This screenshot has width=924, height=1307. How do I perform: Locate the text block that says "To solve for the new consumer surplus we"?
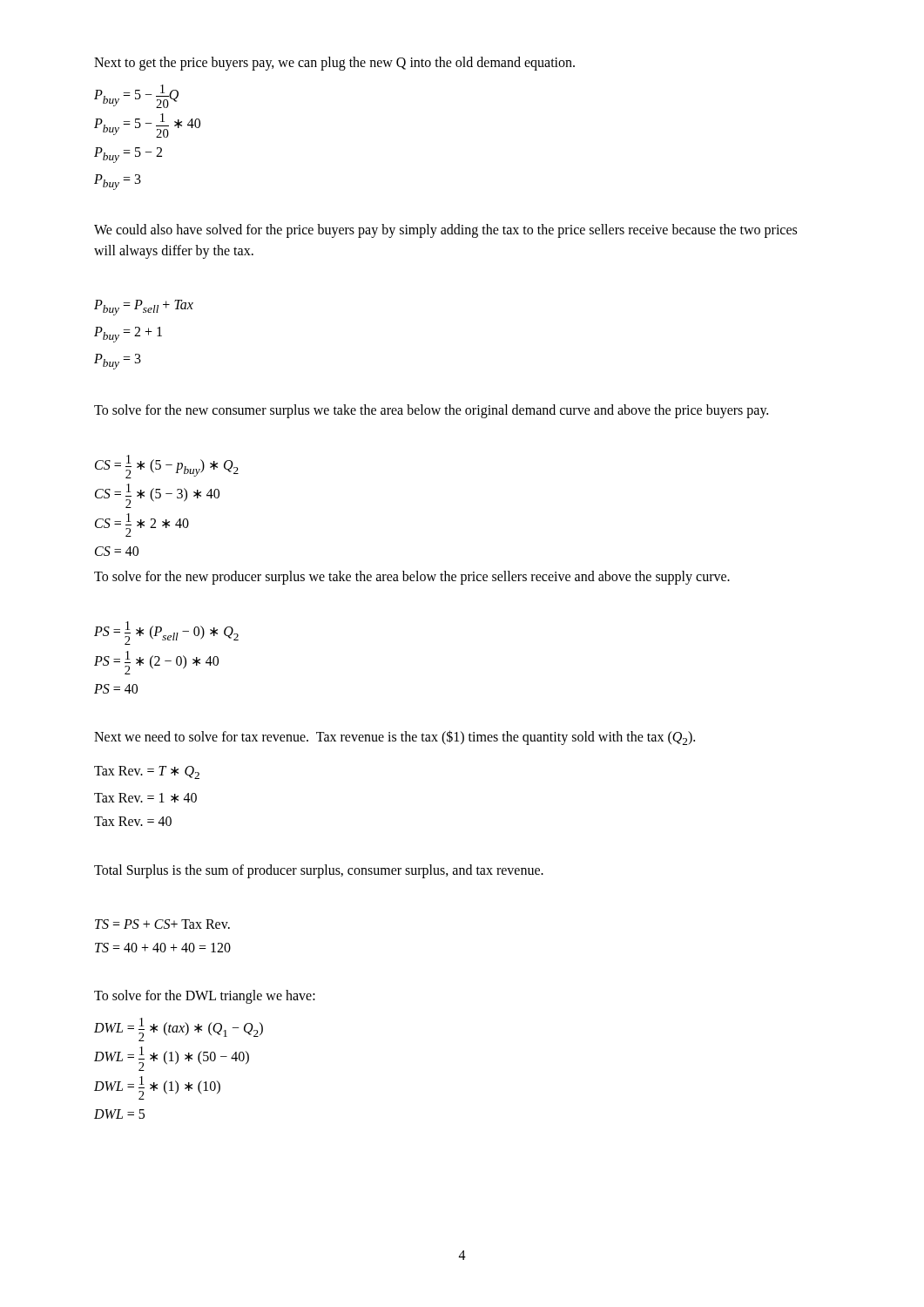coord(451,410)
